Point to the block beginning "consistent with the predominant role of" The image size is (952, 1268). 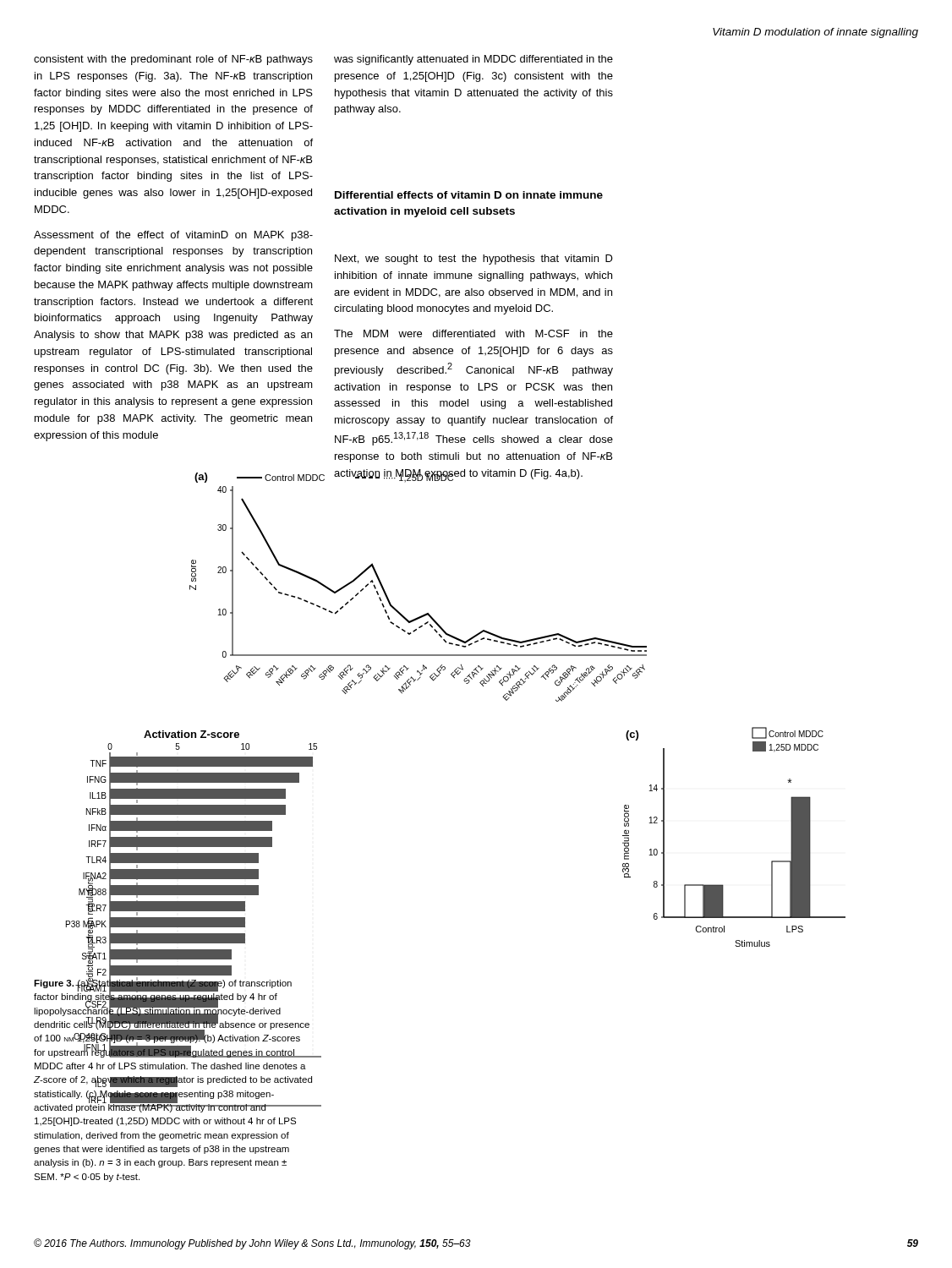tap(173, 247)
